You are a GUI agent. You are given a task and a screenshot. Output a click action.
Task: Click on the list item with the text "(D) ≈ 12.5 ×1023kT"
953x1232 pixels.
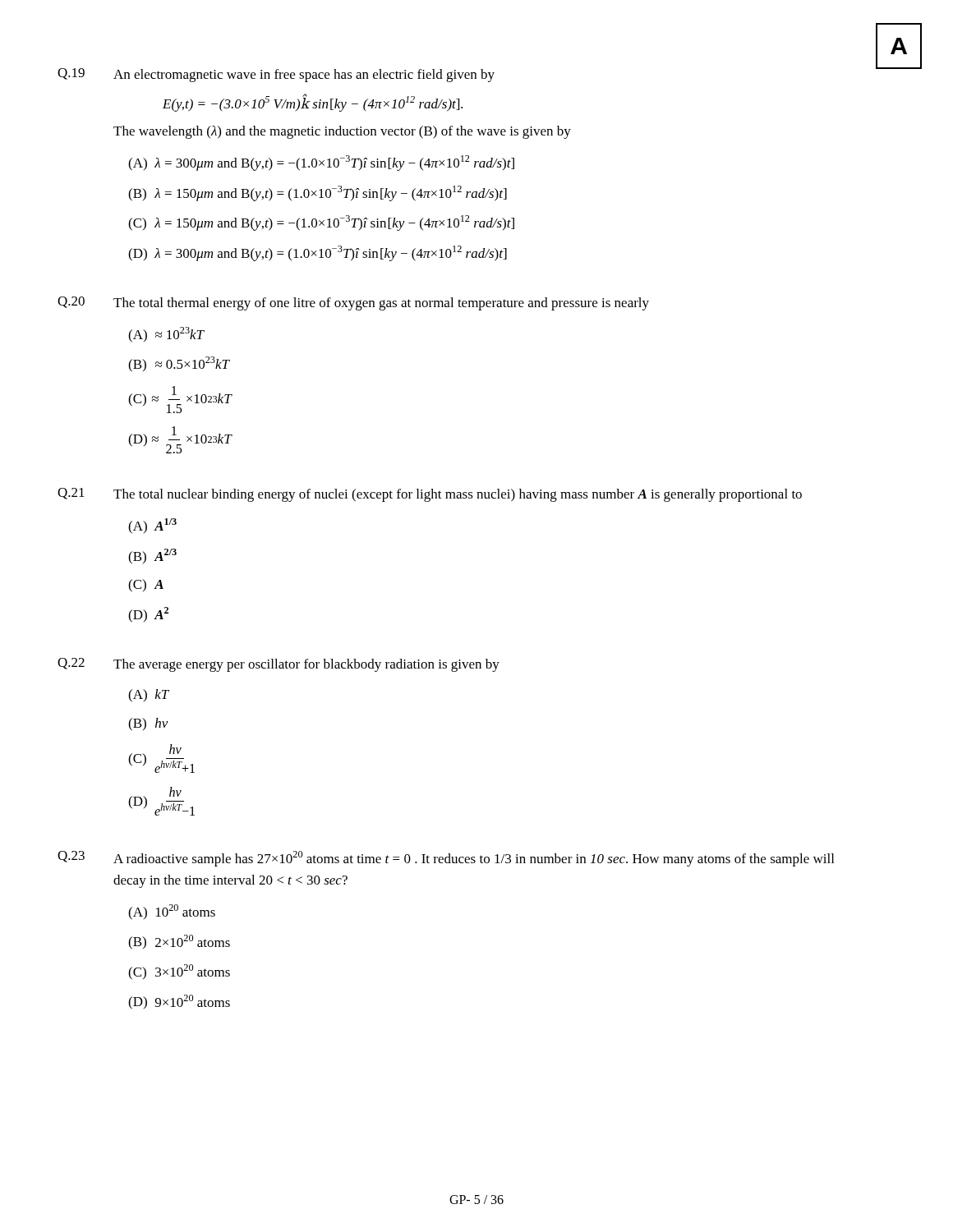tap(180, 440)
